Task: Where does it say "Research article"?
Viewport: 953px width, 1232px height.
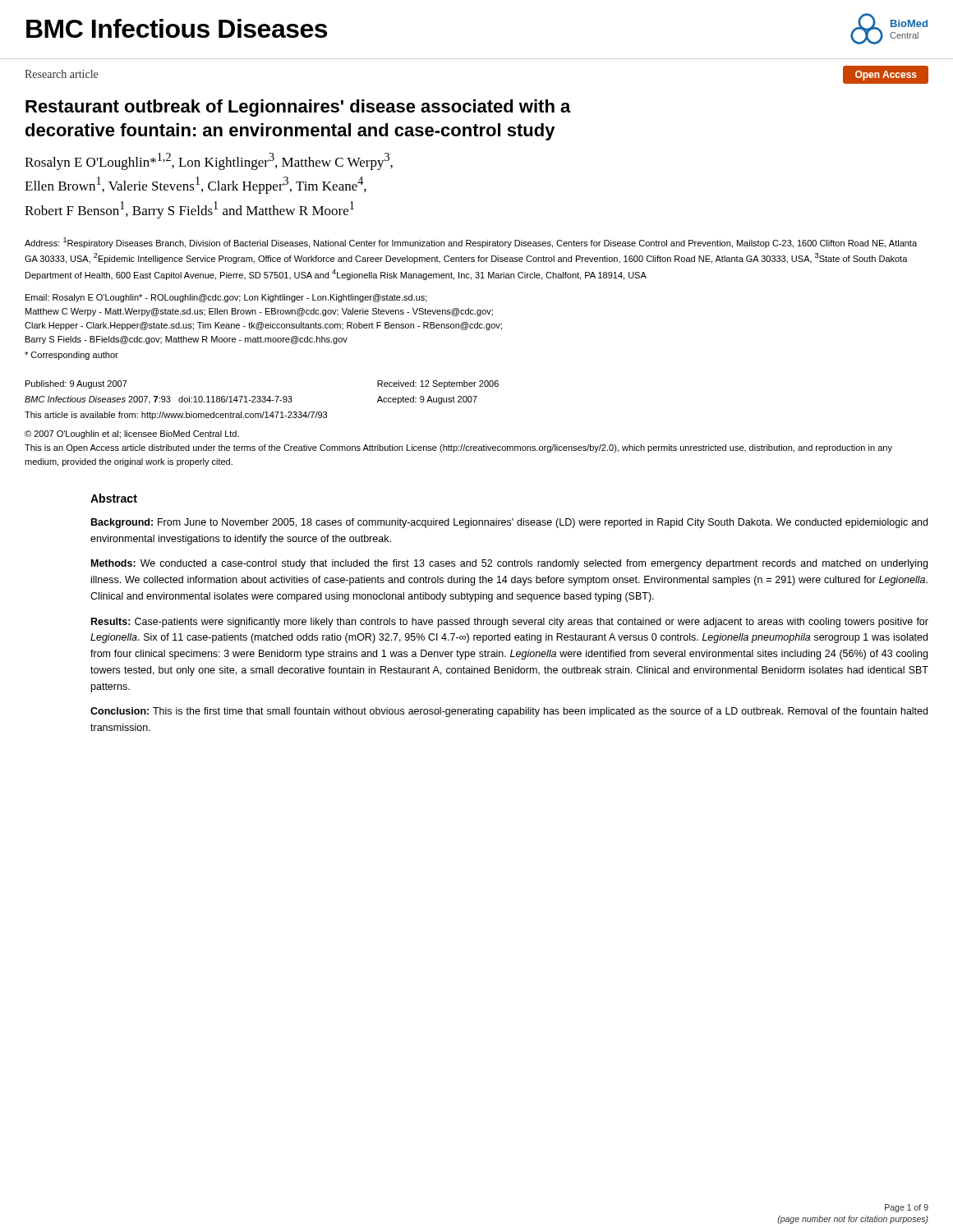Action: coord(62,74)
